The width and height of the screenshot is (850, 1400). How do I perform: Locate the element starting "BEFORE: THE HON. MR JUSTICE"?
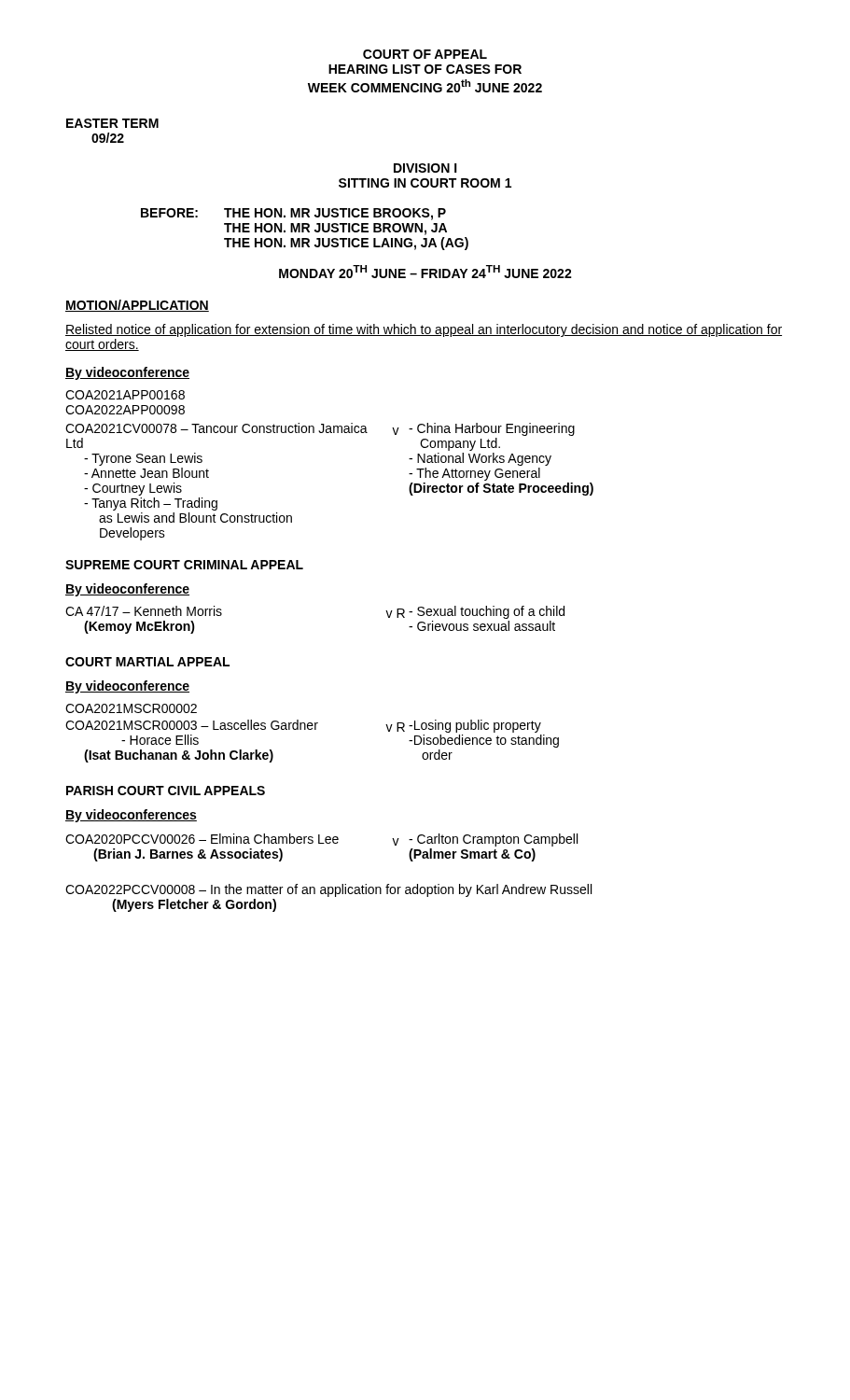pos(304,227)
